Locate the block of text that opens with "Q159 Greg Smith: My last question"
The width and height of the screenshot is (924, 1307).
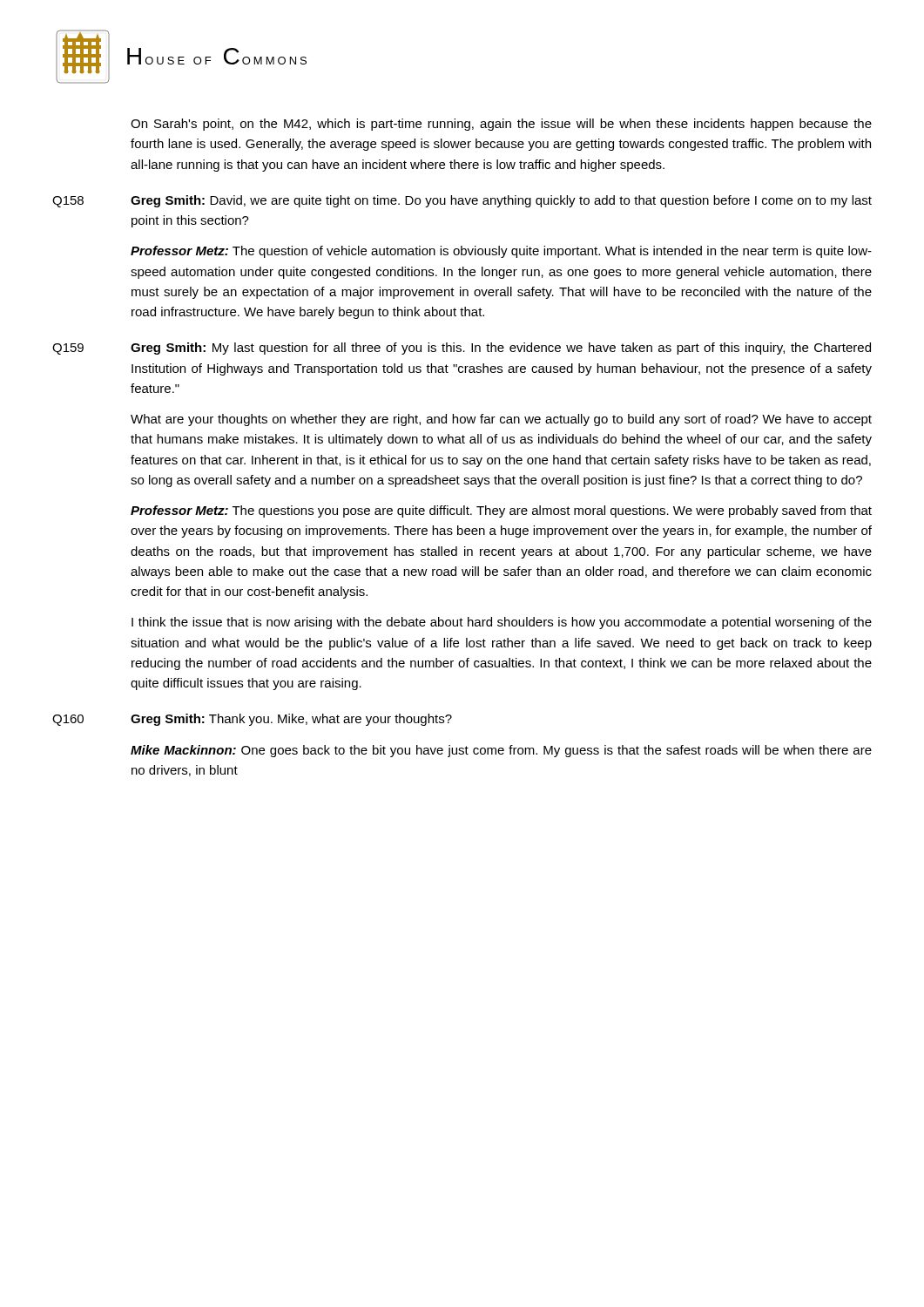coord(462,515)
